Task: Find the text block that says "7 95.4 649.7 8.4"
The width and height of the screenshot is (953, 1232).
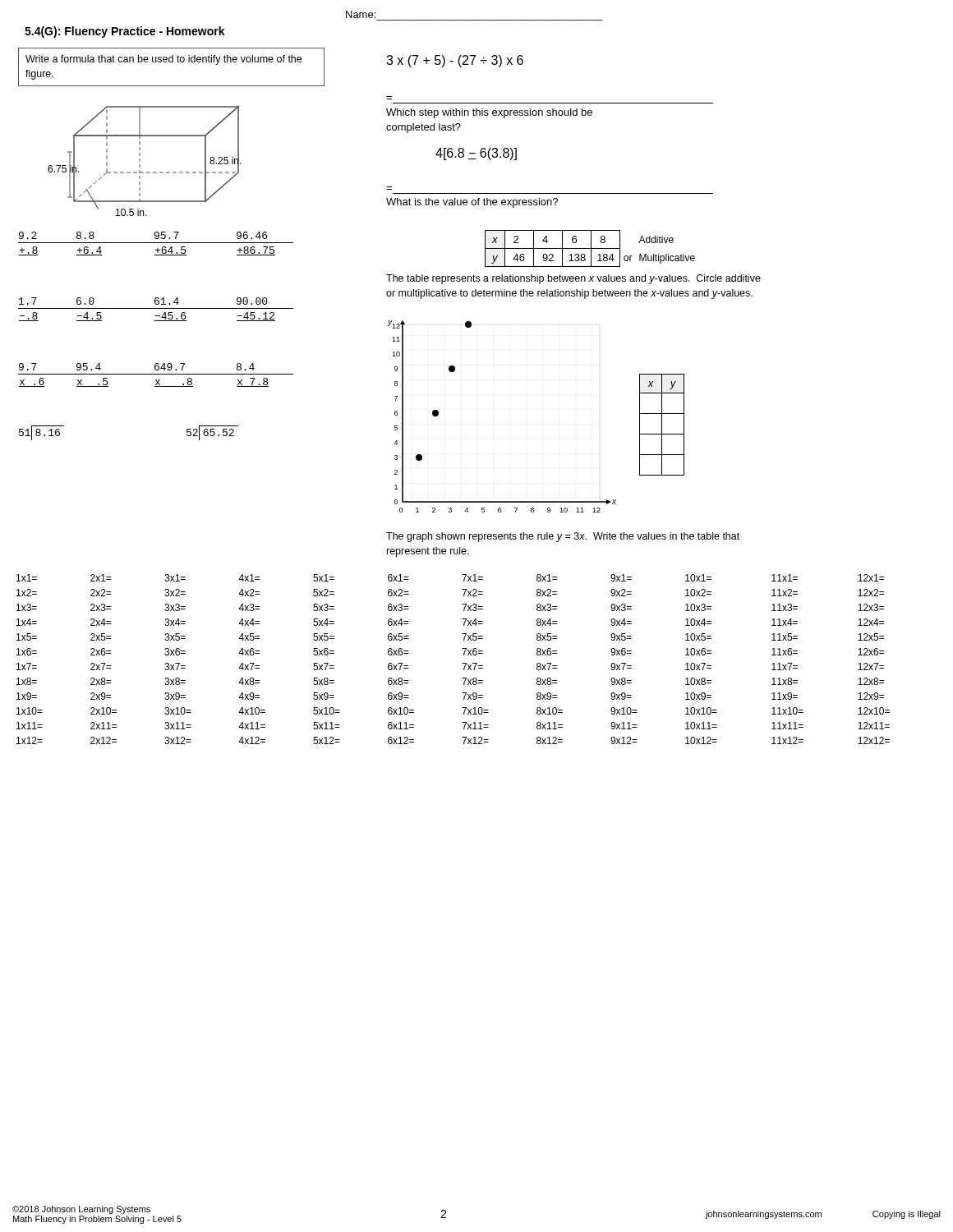Action: click(x=156, y=375)
